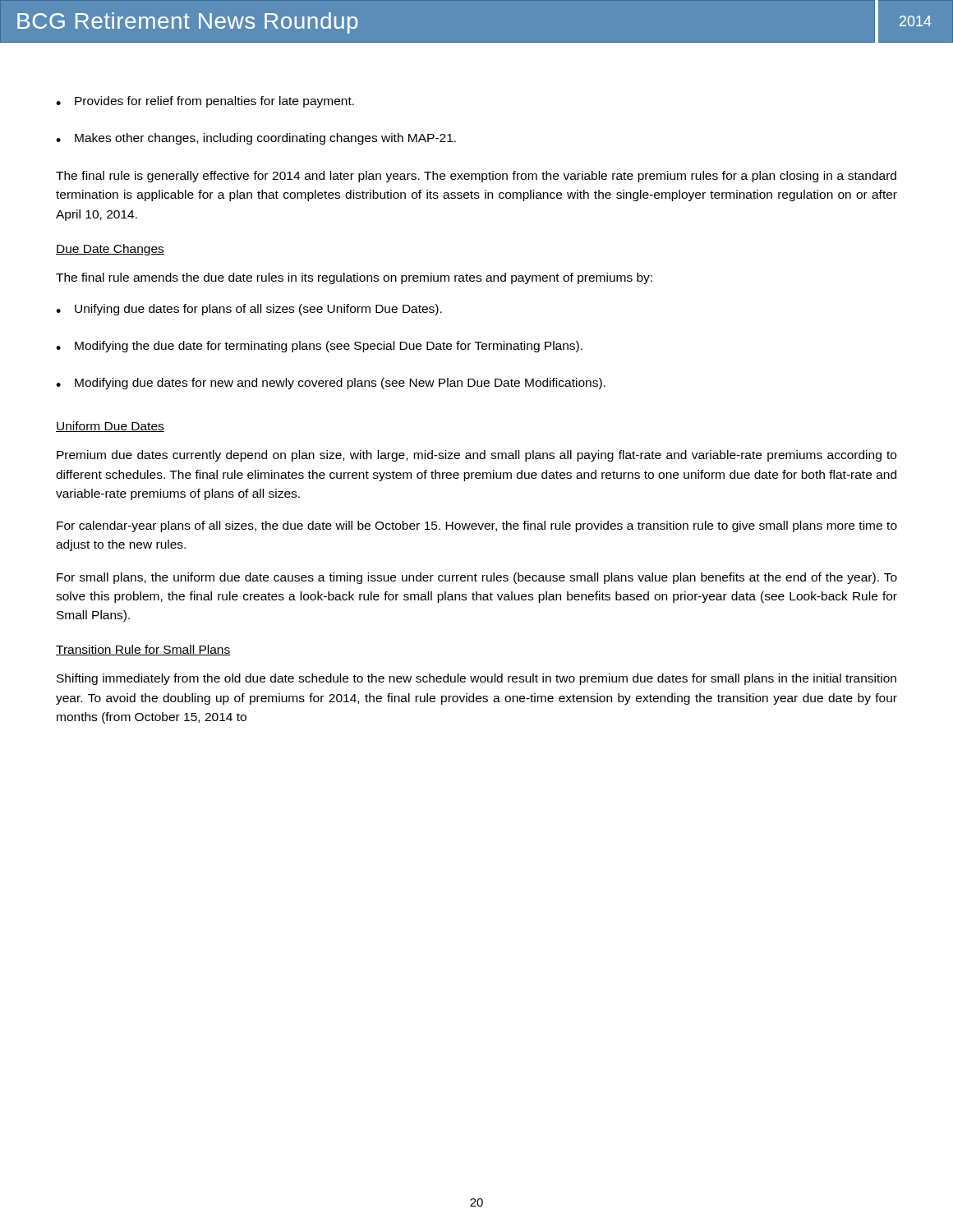Select the text block that says "Premium due dates currently depend on"
Viewport: 953px width, 1232px height.
click(476, 474)
